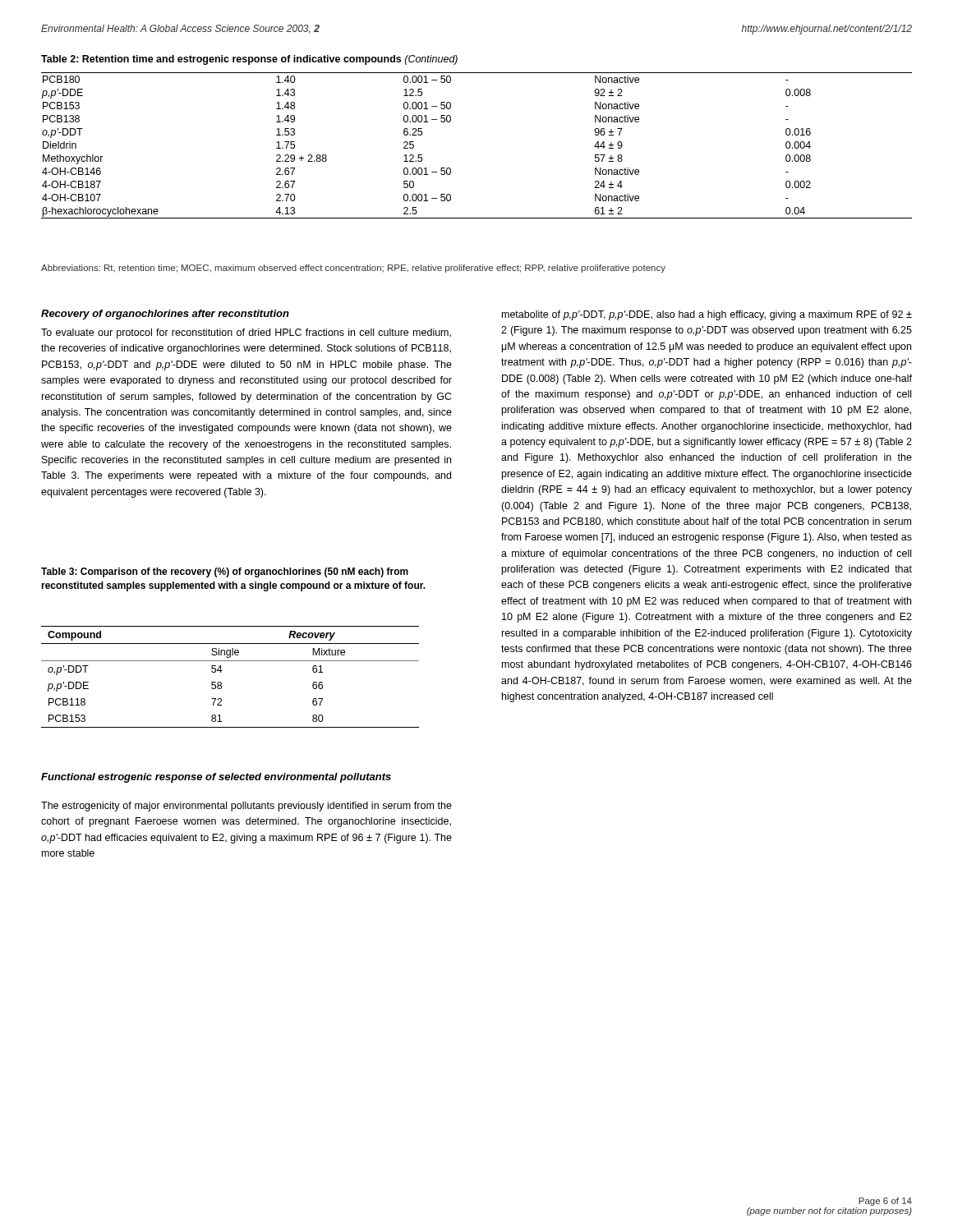The height and width of the screenshot is (1232, 953).
Task: Locate the caption with the text "Table 2: Retention time and estrogenic response of"
Action: click(250, 59)
